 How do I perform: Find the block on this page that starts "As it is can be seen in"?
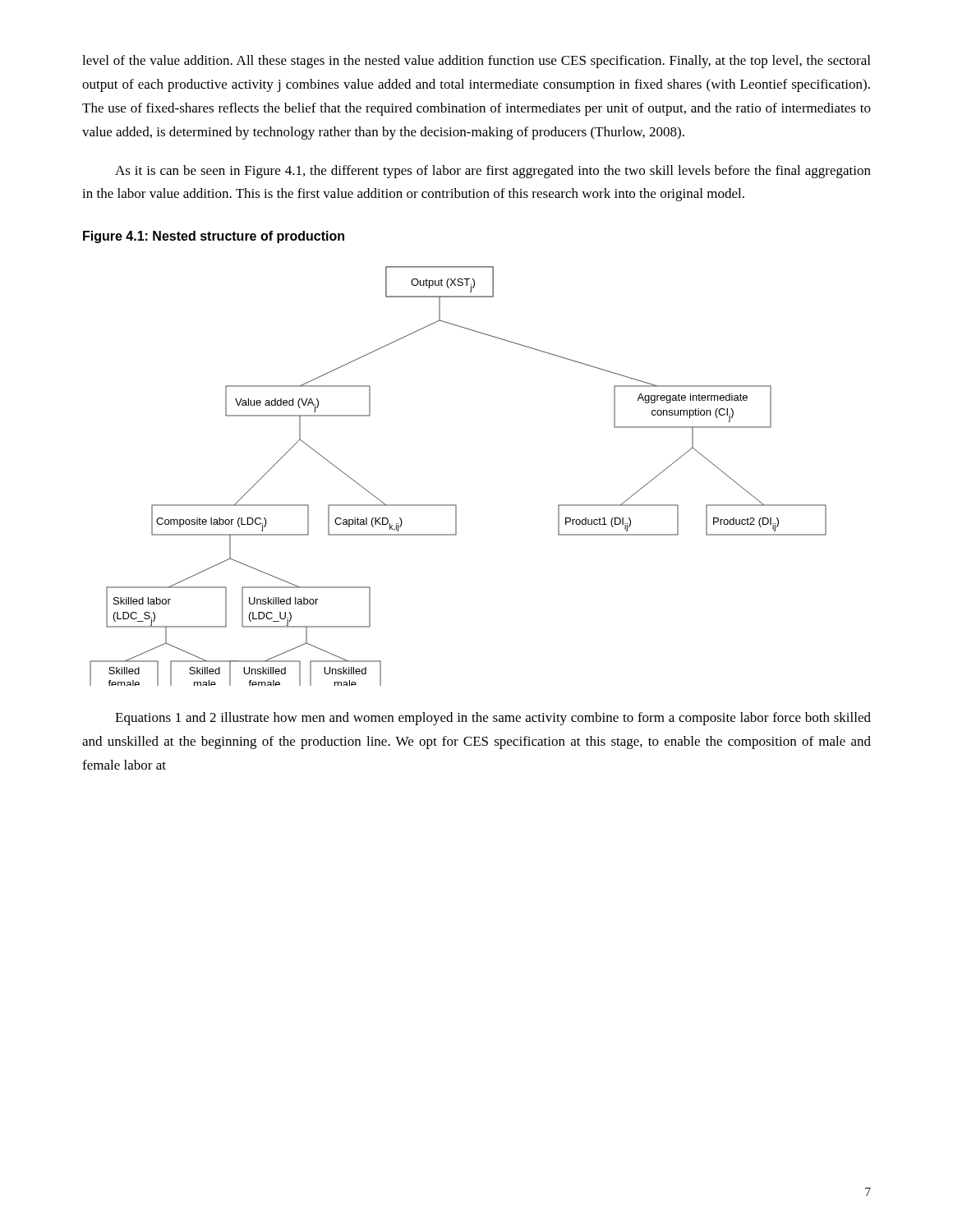pos(476,182)
